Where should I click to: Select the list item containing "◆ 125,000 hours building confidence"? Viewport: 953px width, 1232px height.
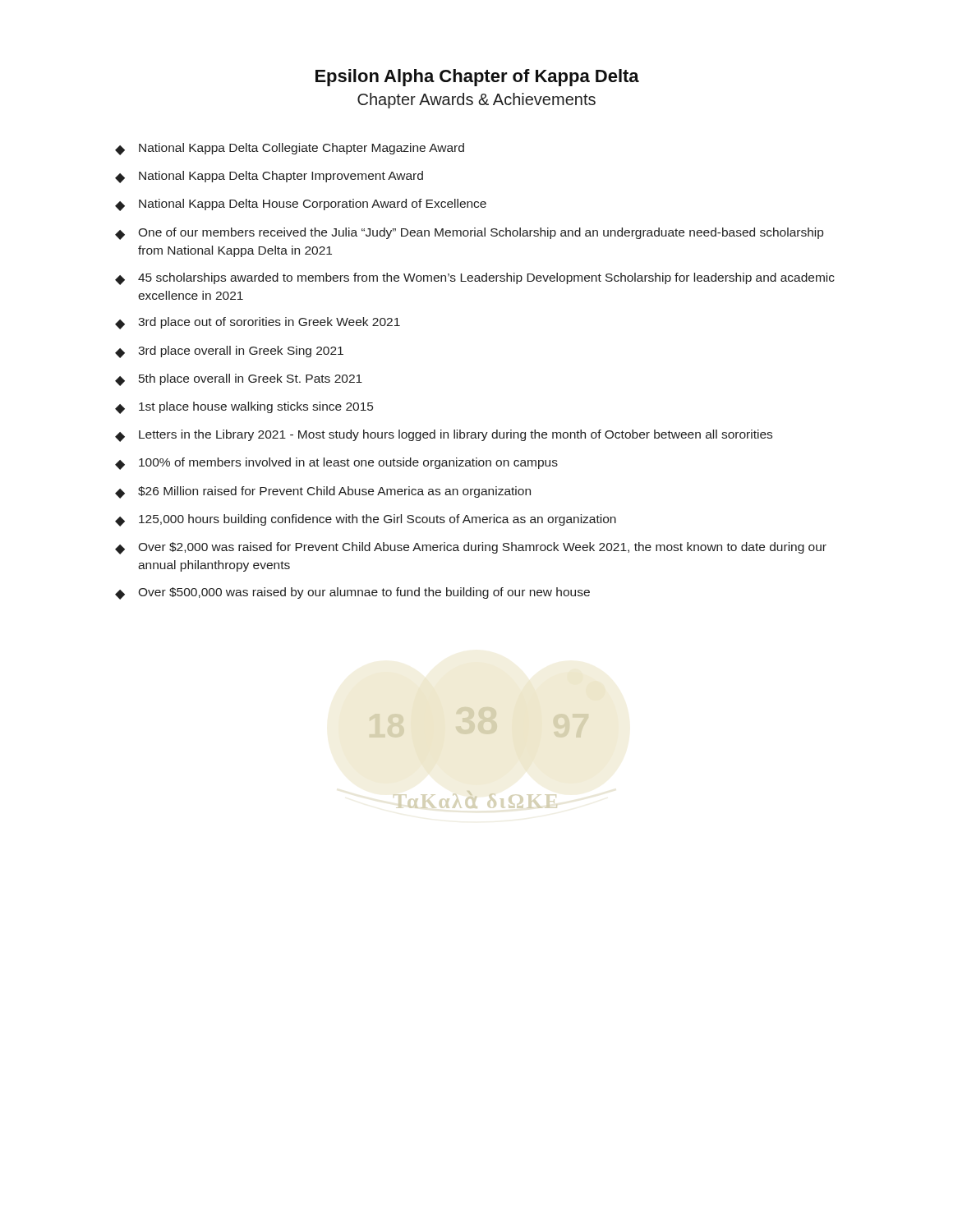pos(476,520)
